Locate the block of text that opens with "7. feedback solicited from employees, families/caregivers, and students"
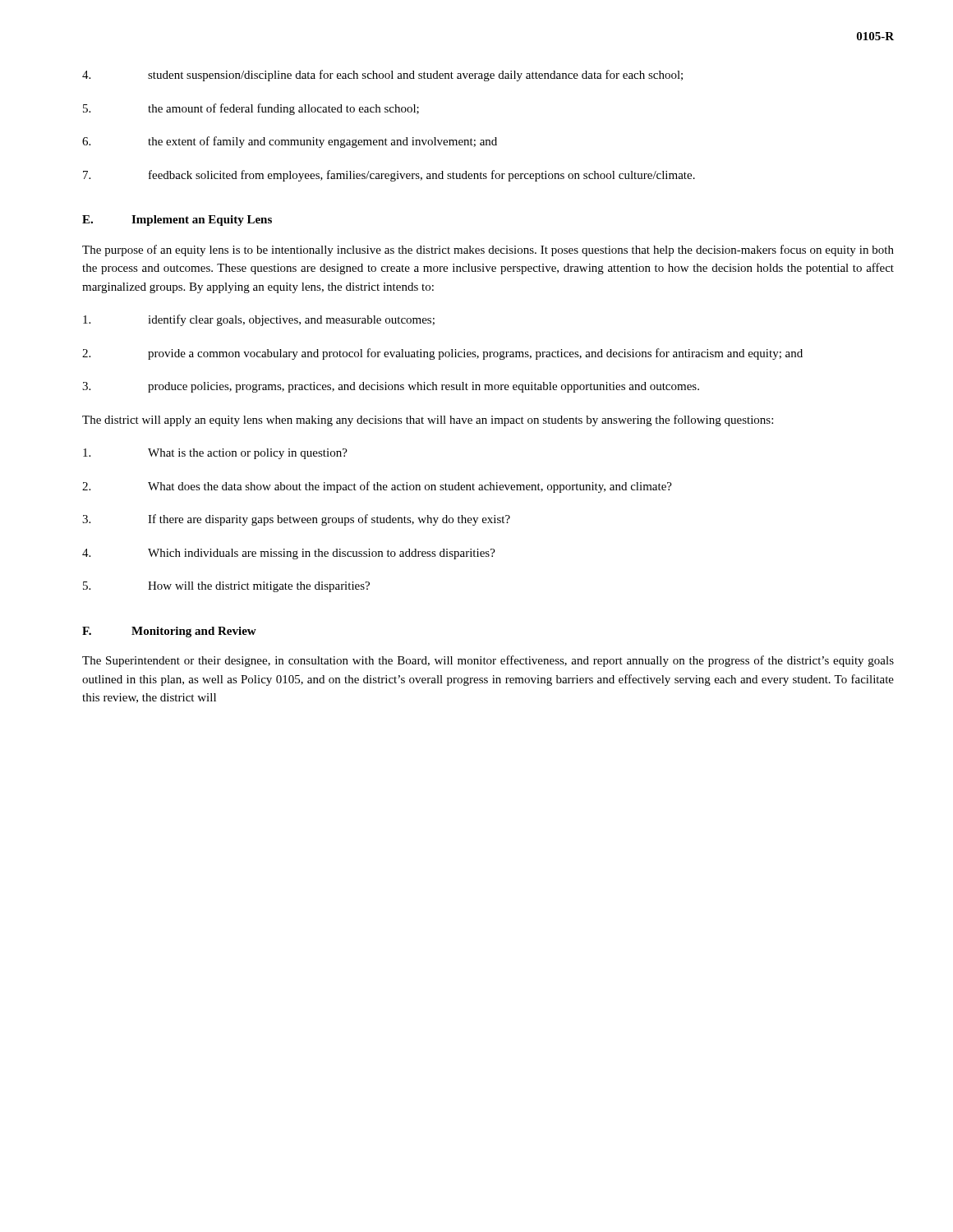 tap(488, 175)
